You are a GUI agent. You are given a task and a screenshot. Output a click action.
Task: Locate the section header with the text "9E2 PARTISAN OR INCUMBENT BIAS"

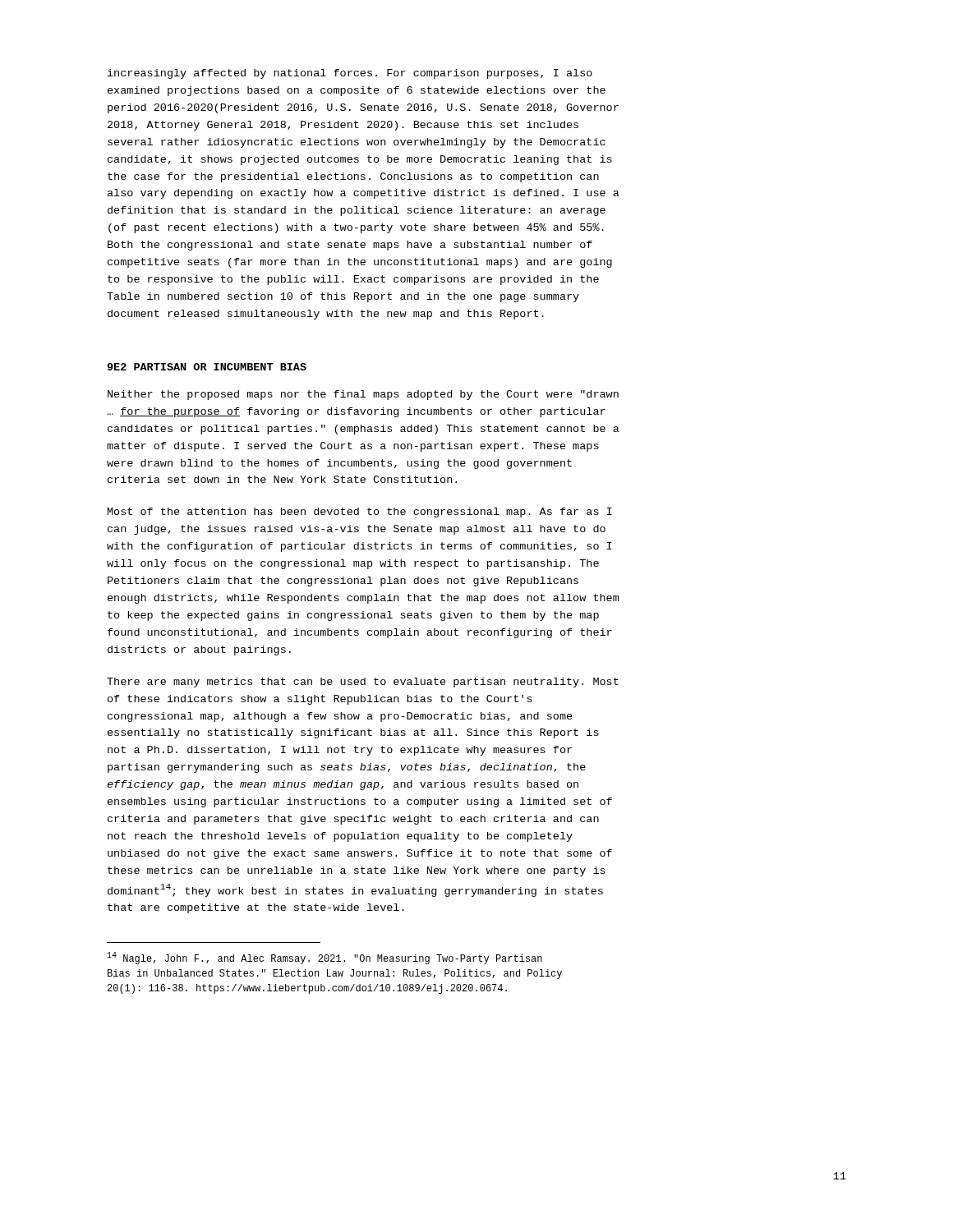207,367
